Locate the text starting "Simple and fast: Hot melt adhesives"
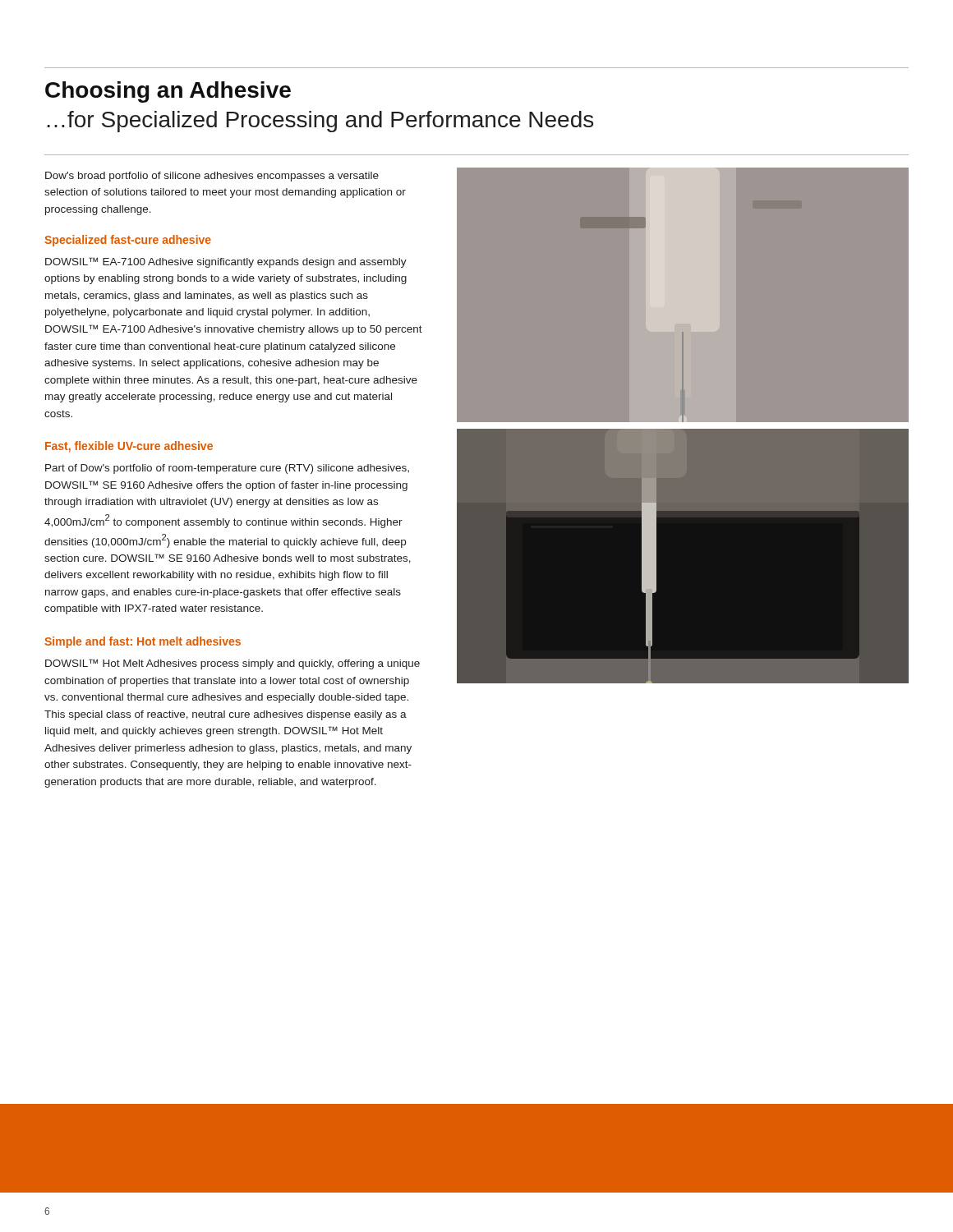 click(233, 641)
